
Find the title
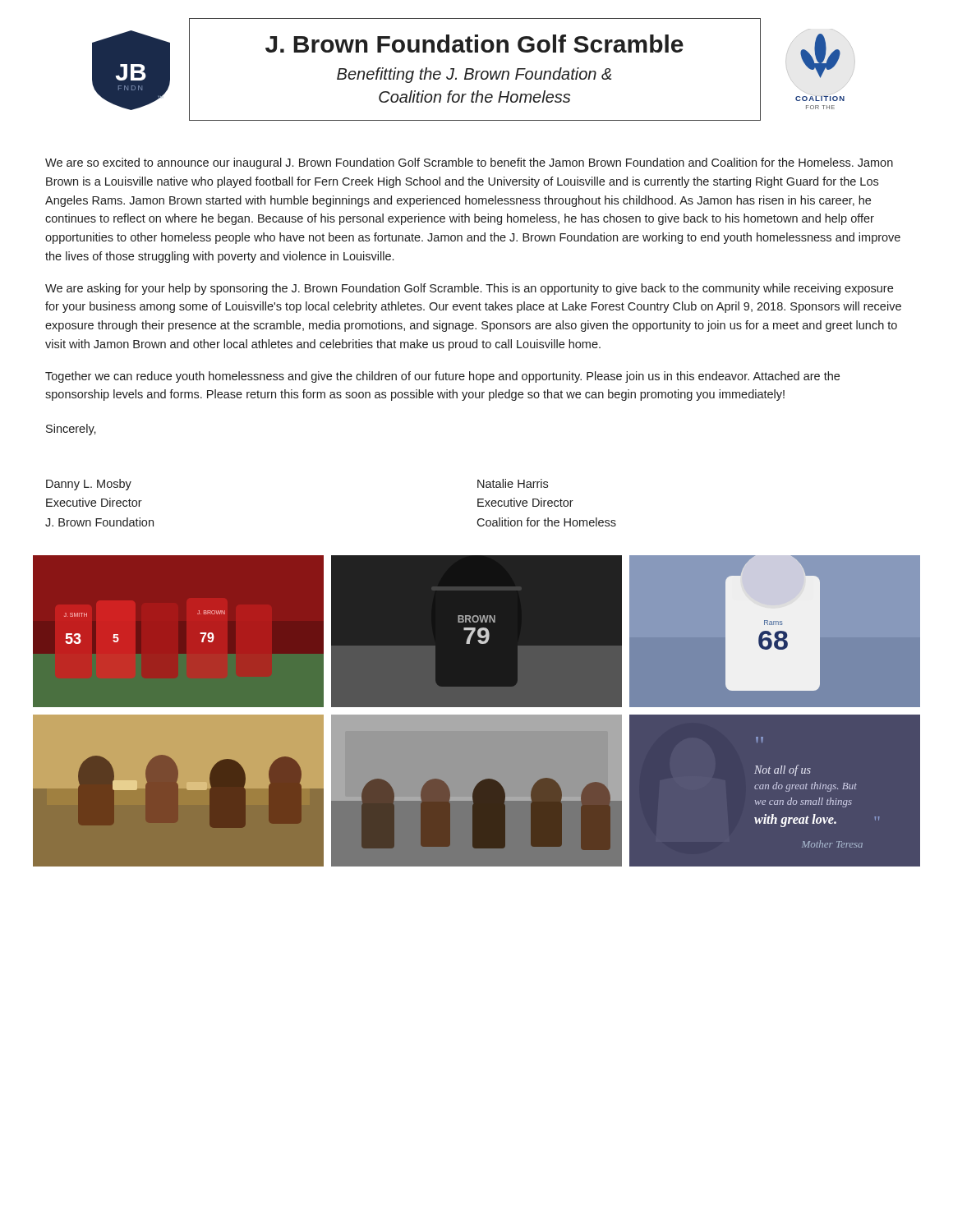474,69
